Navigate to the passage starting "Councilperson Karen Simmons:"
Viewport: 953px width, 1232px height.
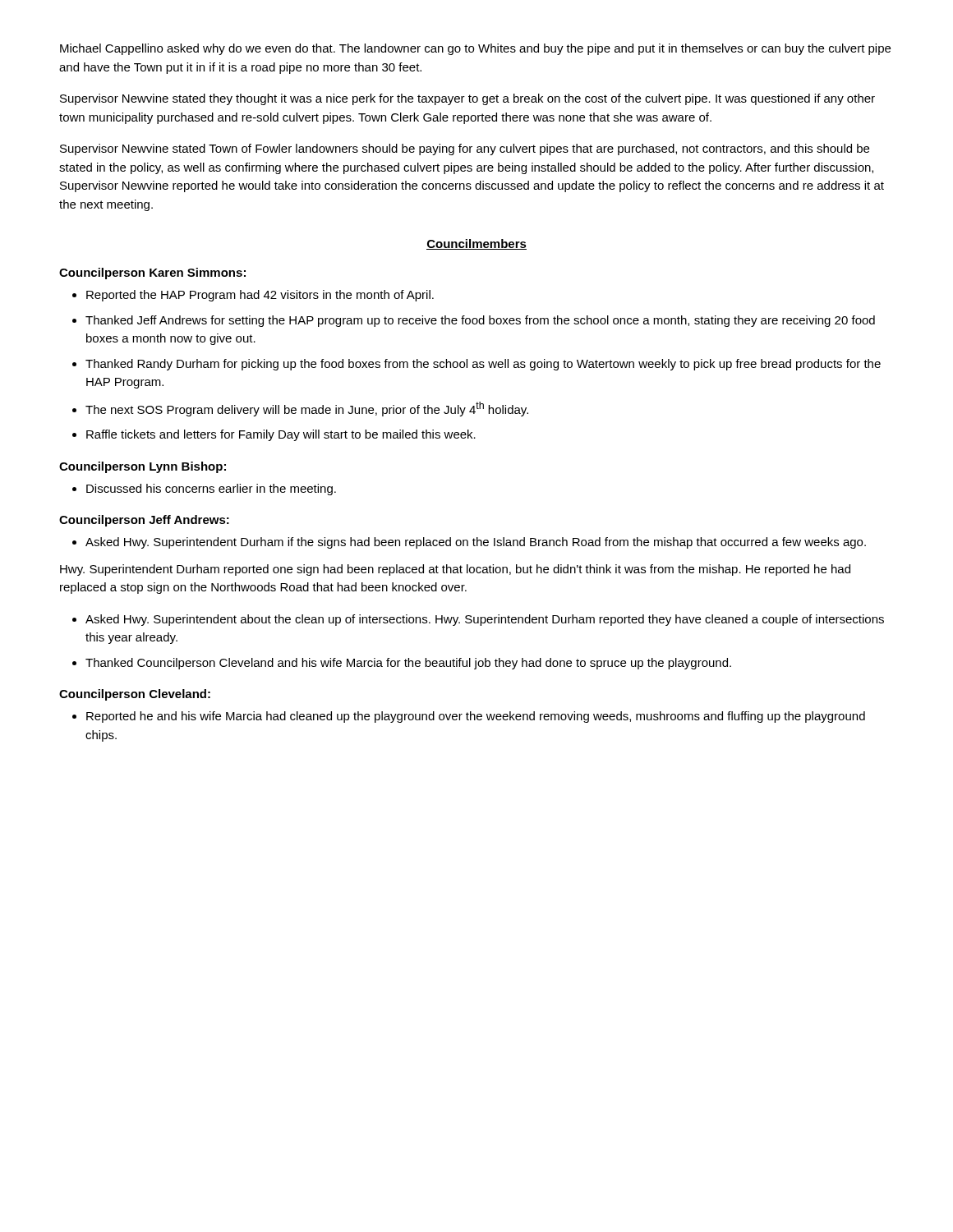153,272
